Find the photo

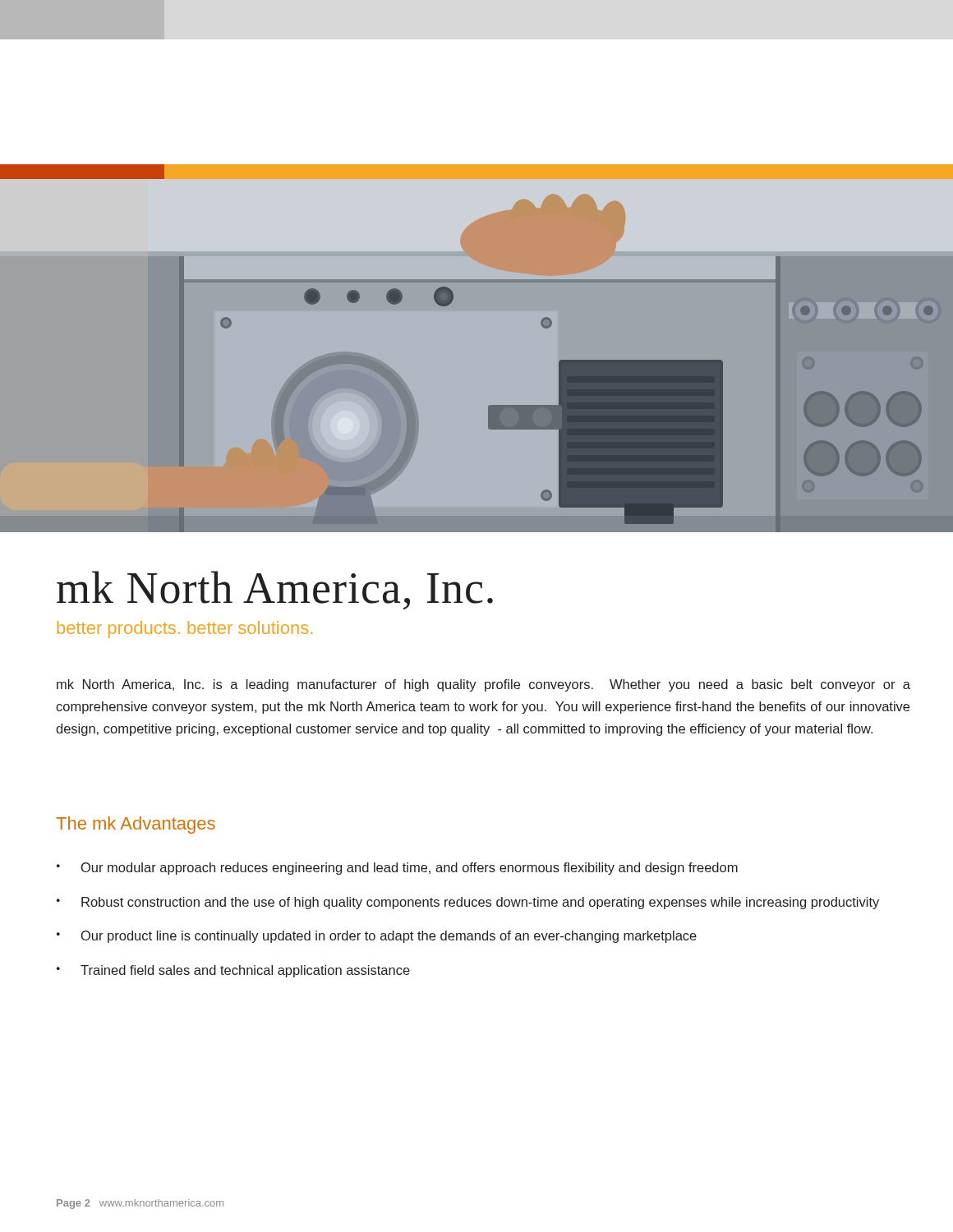(x=476, y=356)
